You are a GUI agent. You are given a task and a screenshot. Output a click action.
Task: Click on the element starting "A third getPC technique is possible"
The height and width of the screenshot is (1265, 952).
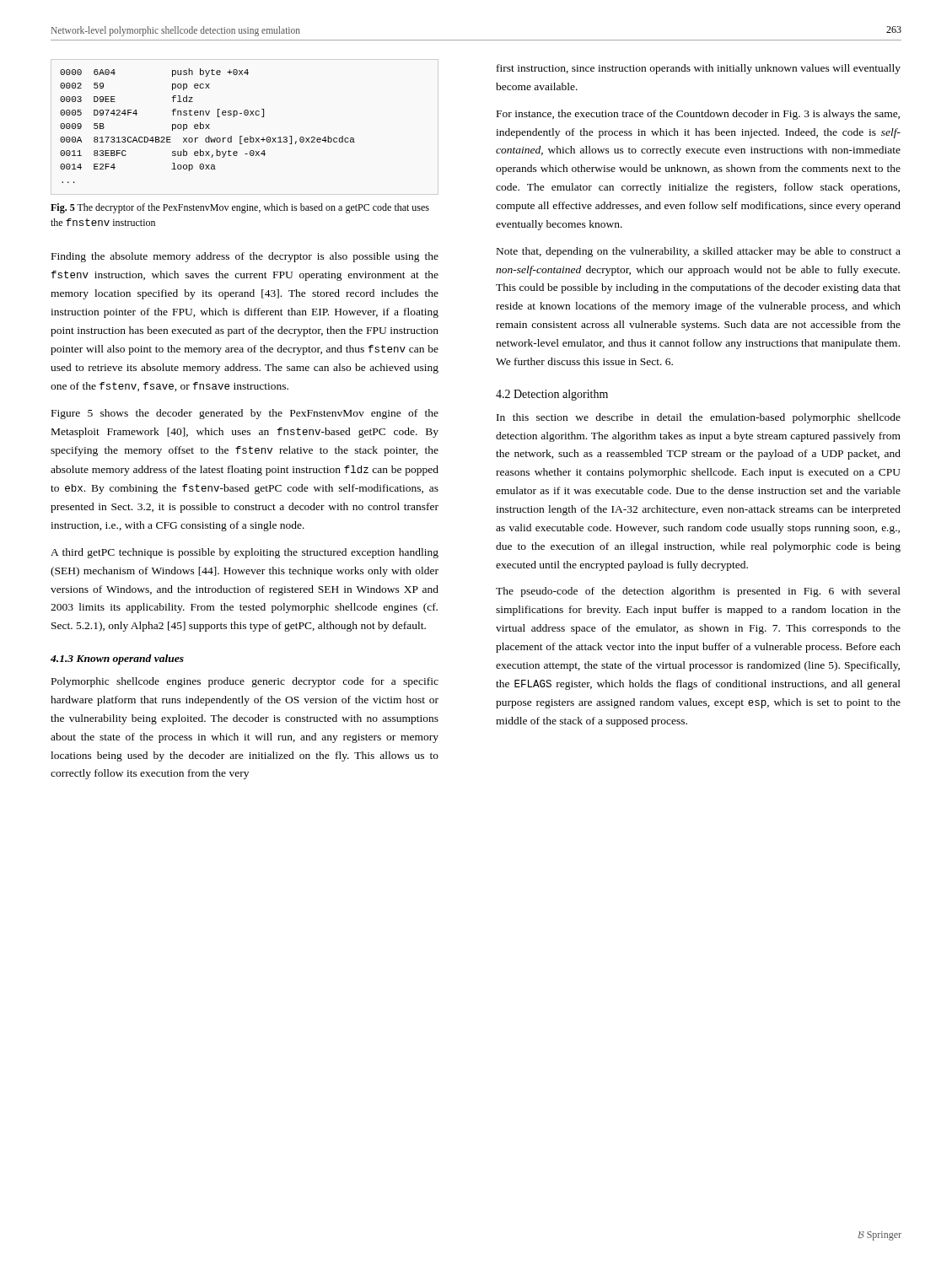tap(245, 589)
